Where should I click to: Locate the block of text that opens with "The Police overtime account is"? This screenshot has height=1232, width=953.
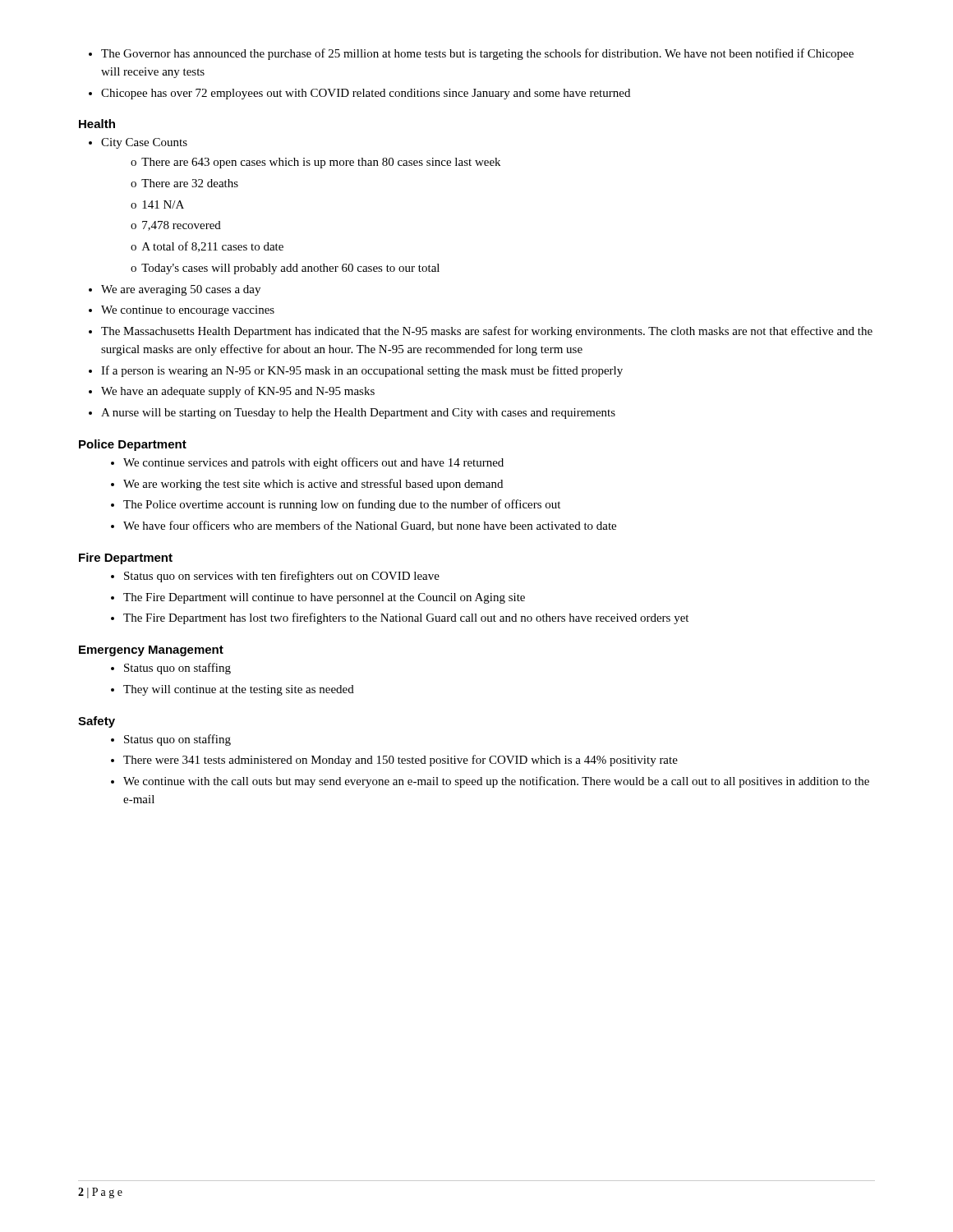499,505
